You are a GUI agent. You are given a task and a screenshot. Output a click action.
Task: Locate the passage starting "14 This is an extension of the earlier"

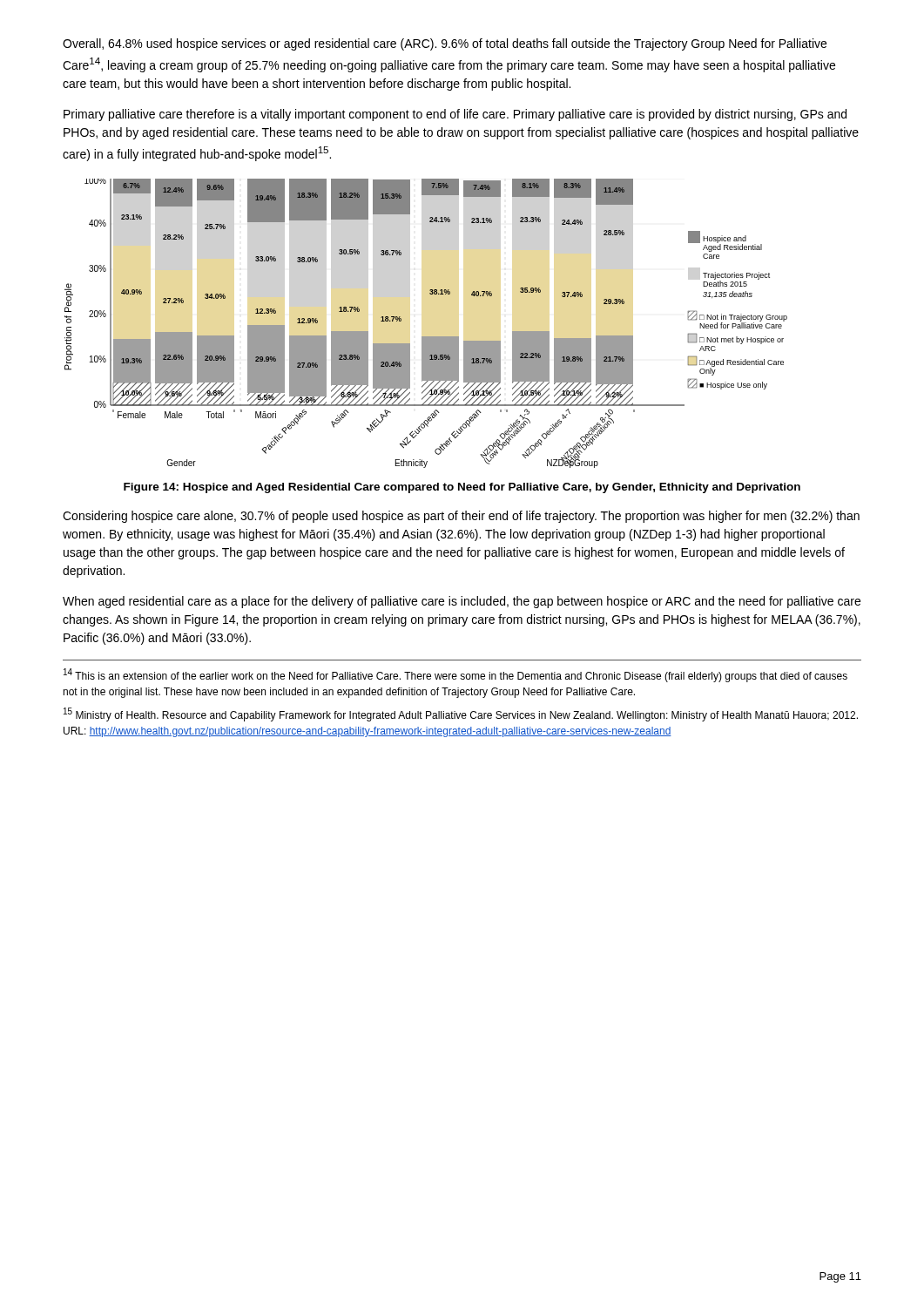point(462,683)
